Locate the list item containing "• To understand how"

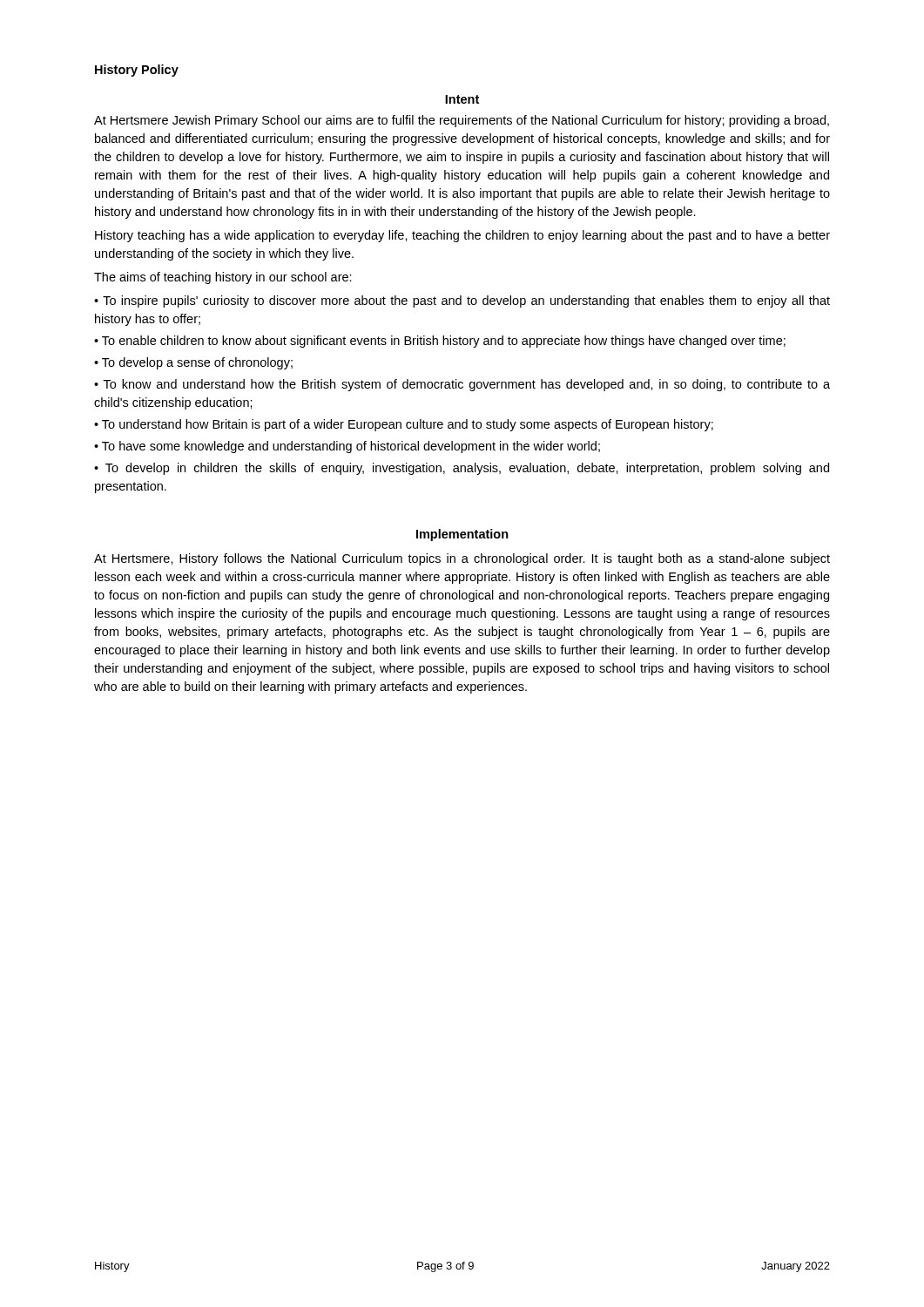tap(404, 425)
